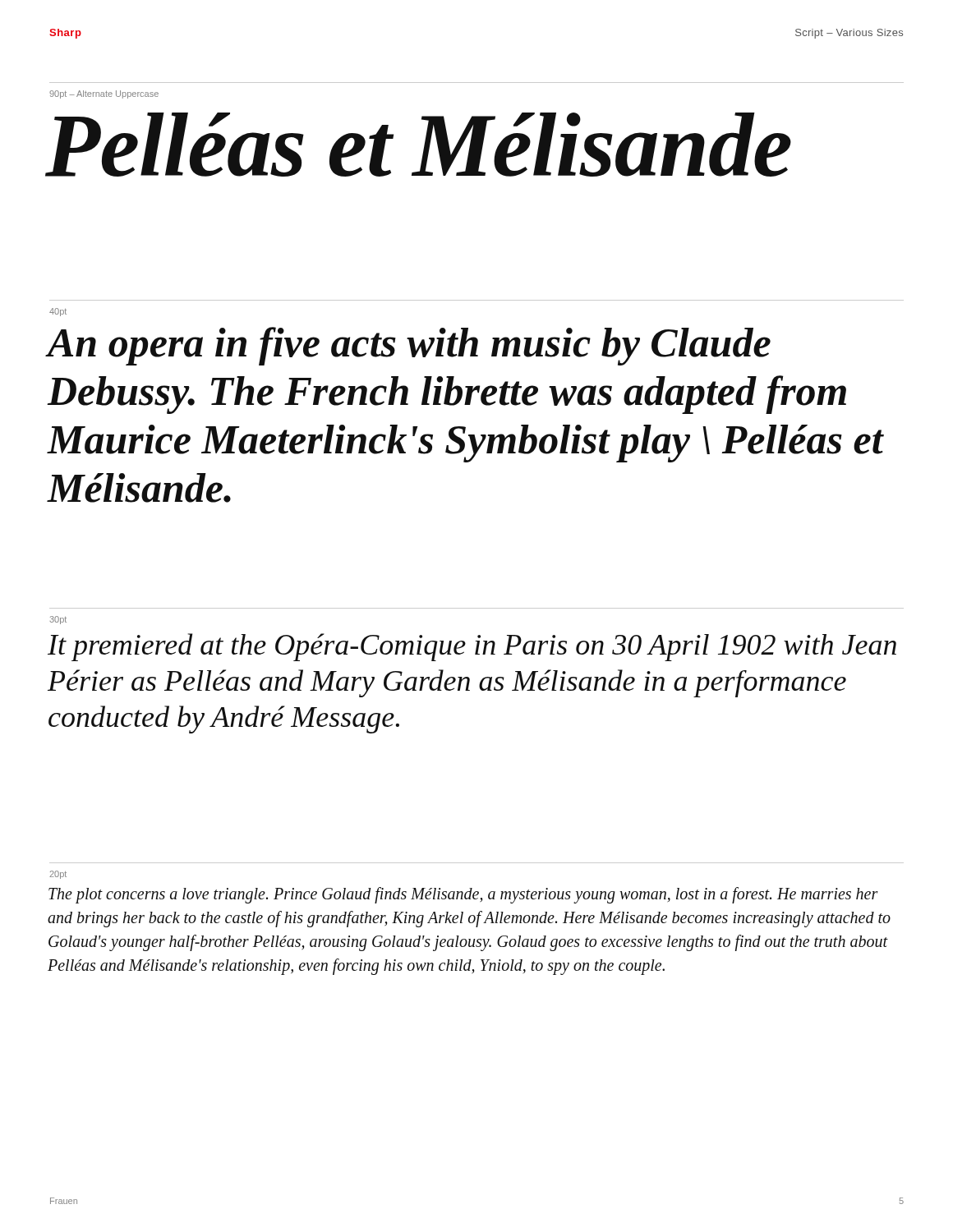Click where it says "Pelléas et Mélisande"

tap(476, 146)
